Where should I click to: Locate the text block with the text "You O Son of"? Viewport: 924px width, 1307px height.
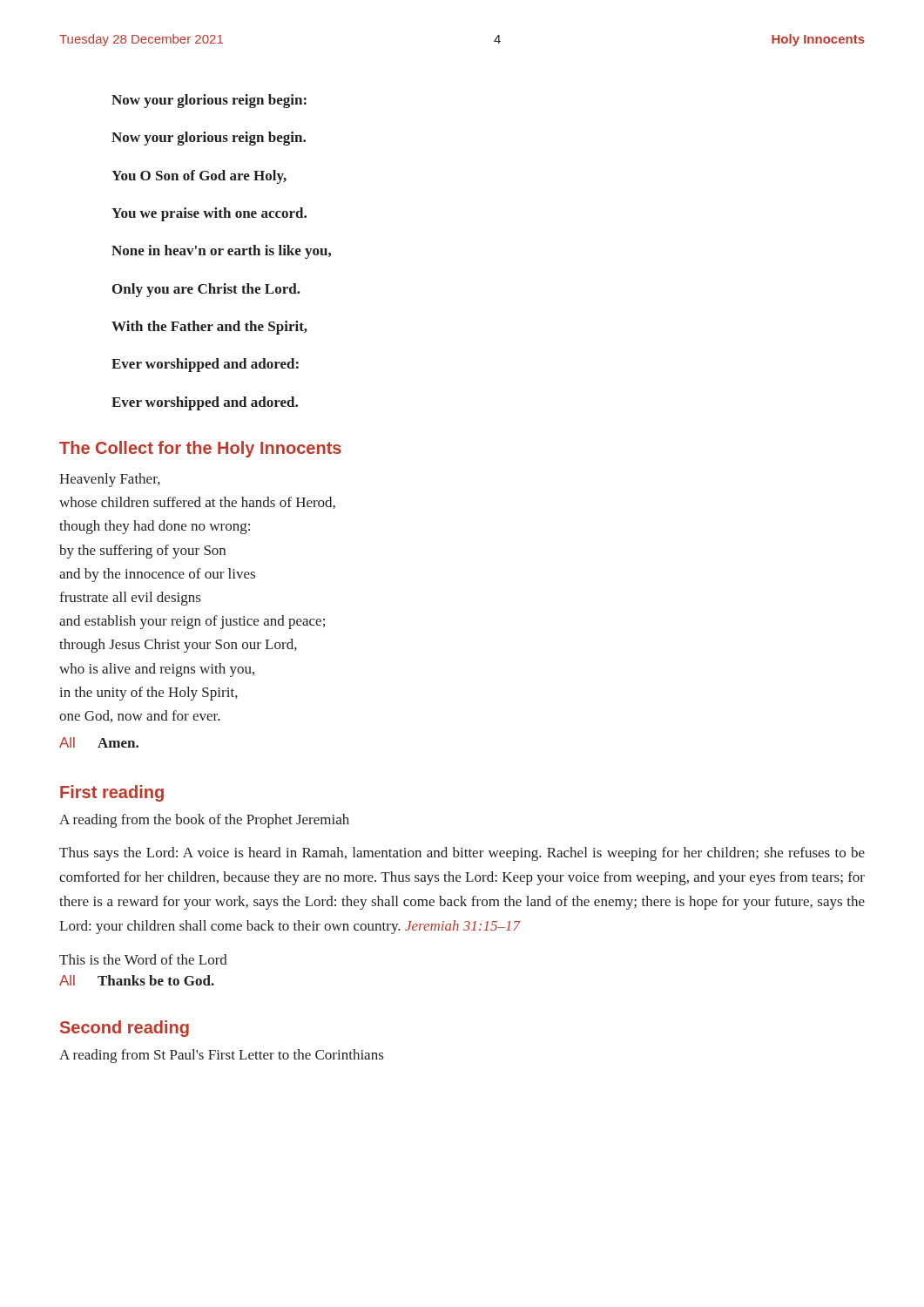coord(199,177)
